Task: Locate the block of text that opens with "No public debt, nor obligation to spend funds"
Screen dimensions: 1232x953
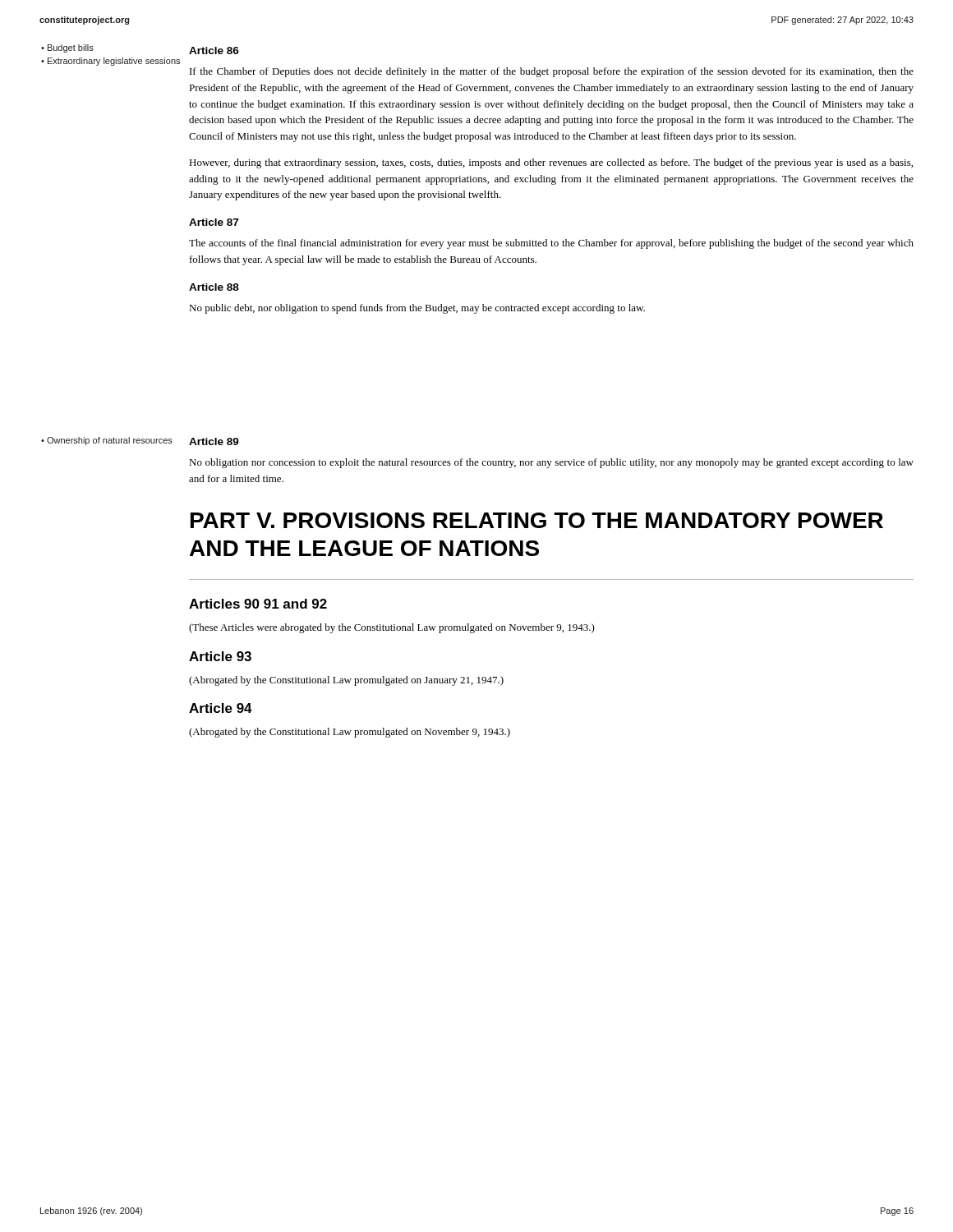Action: [417, 307]
